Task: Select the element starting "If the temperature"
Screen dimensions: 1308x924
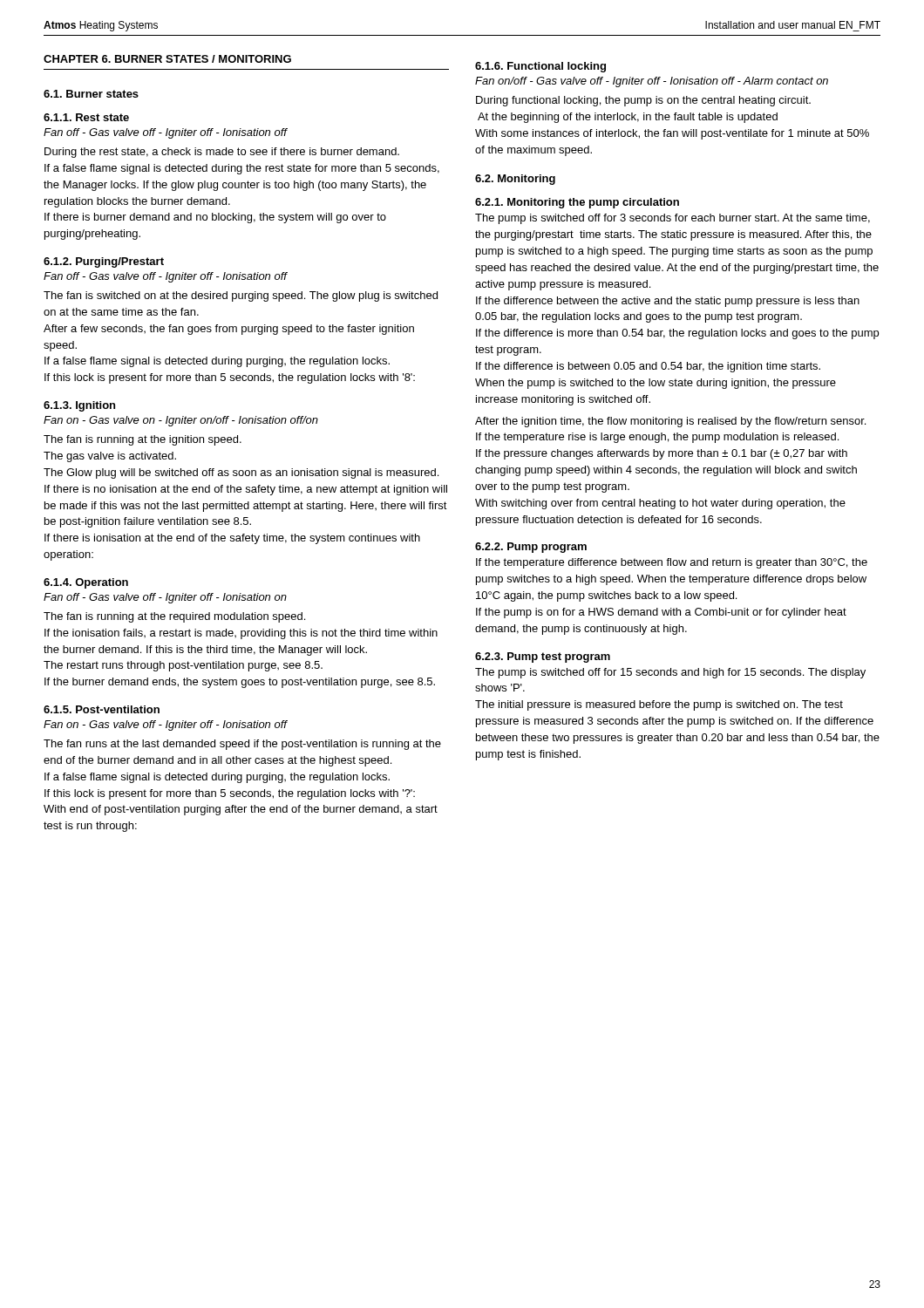Action: (671, 595)
